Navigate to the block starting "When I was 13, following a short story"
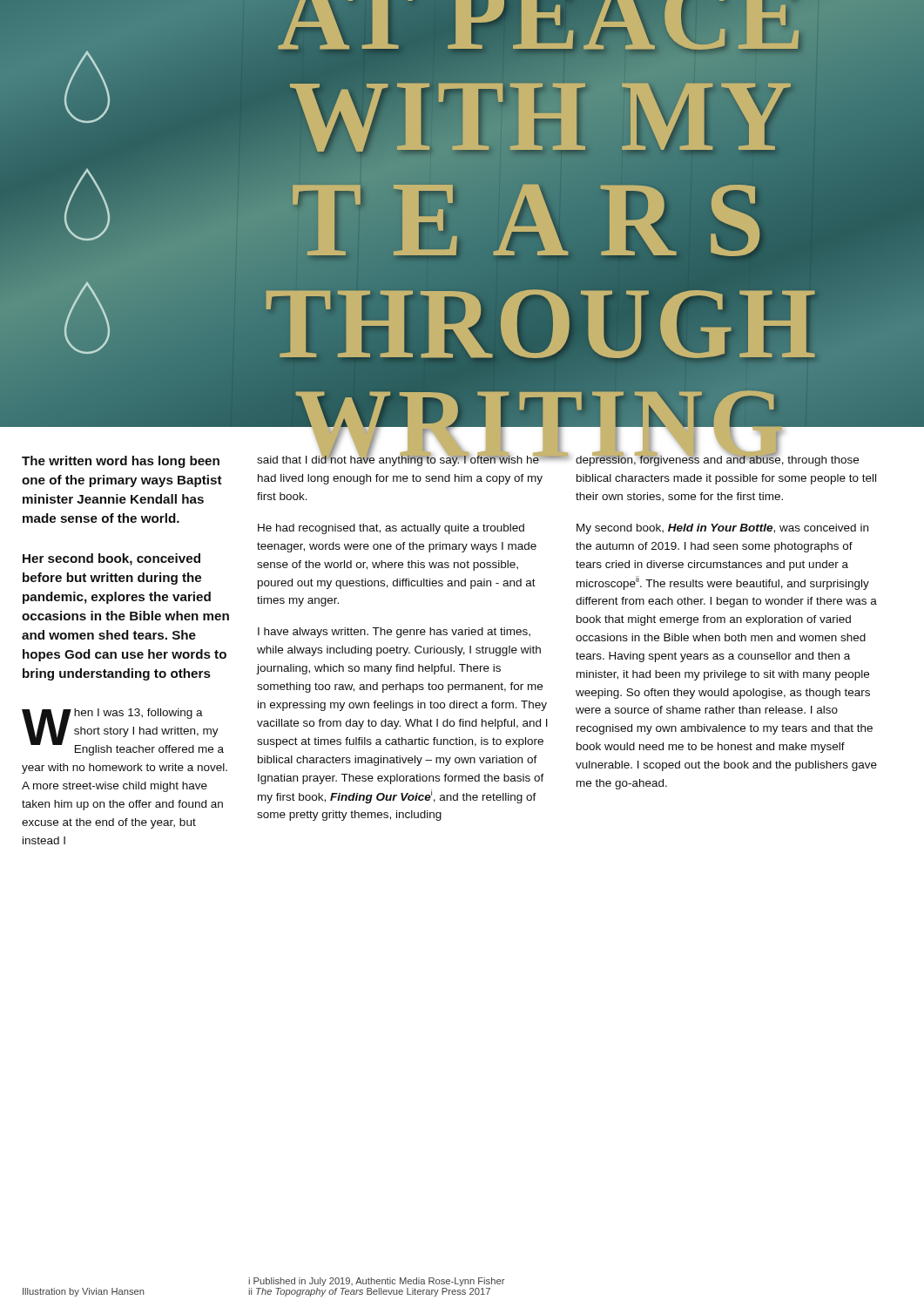The width and height of the screenshot is (924, 1307). pos(125,776)
